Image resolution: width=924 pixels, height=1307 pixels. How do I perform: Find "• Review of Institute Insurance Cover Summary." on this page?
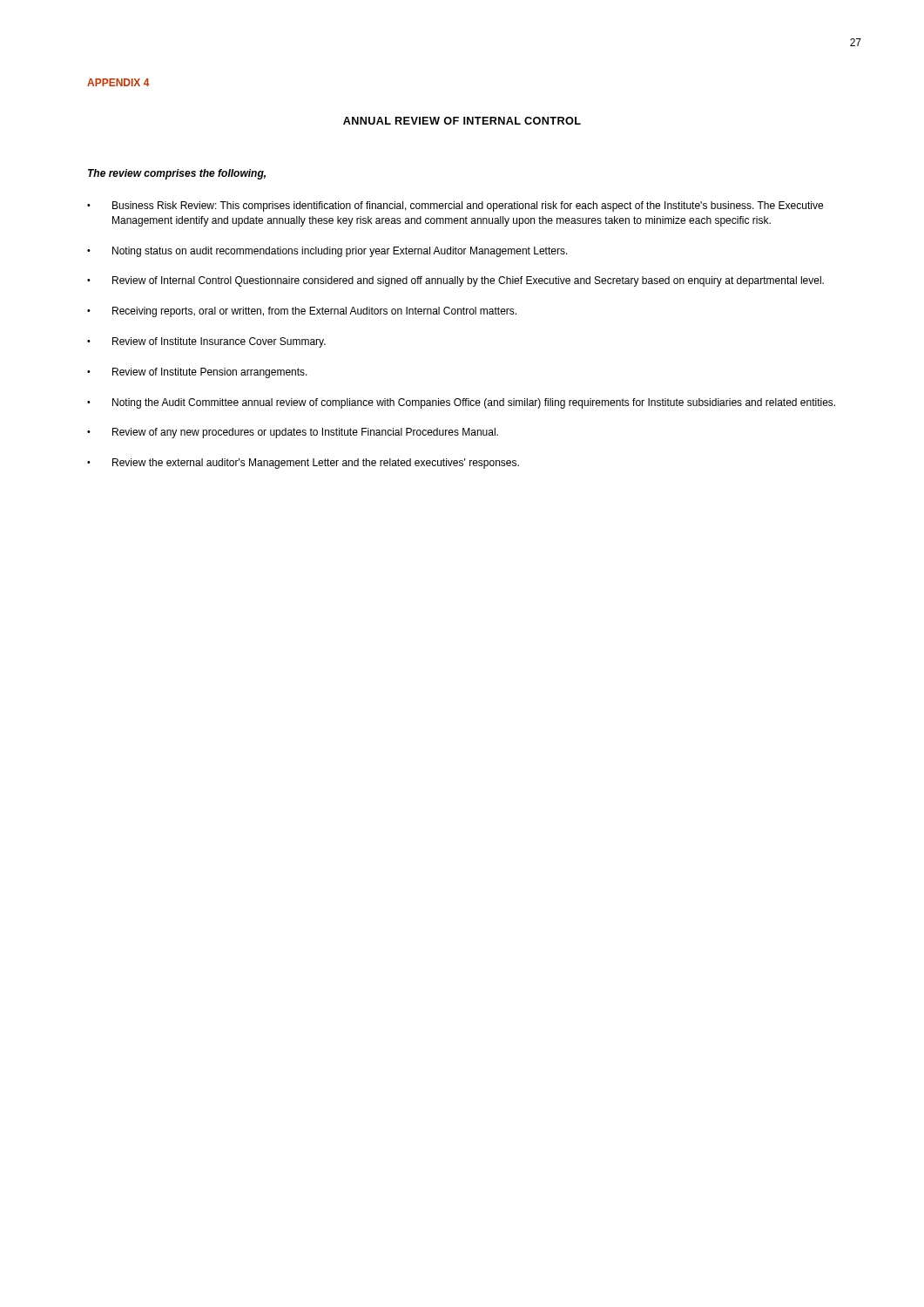[206, 342]
